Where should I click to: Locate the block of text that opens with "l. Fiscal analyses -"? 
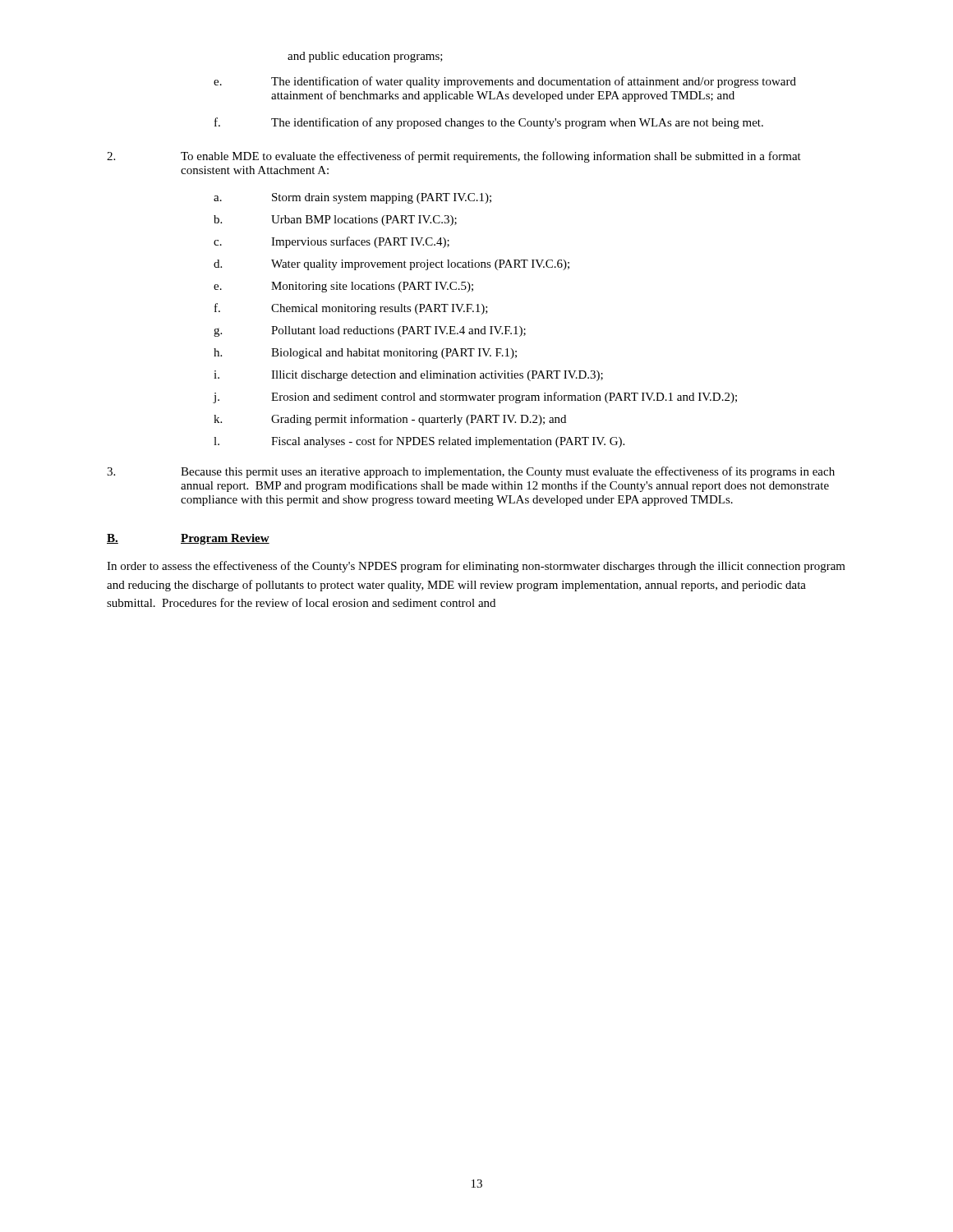[530, 441]
